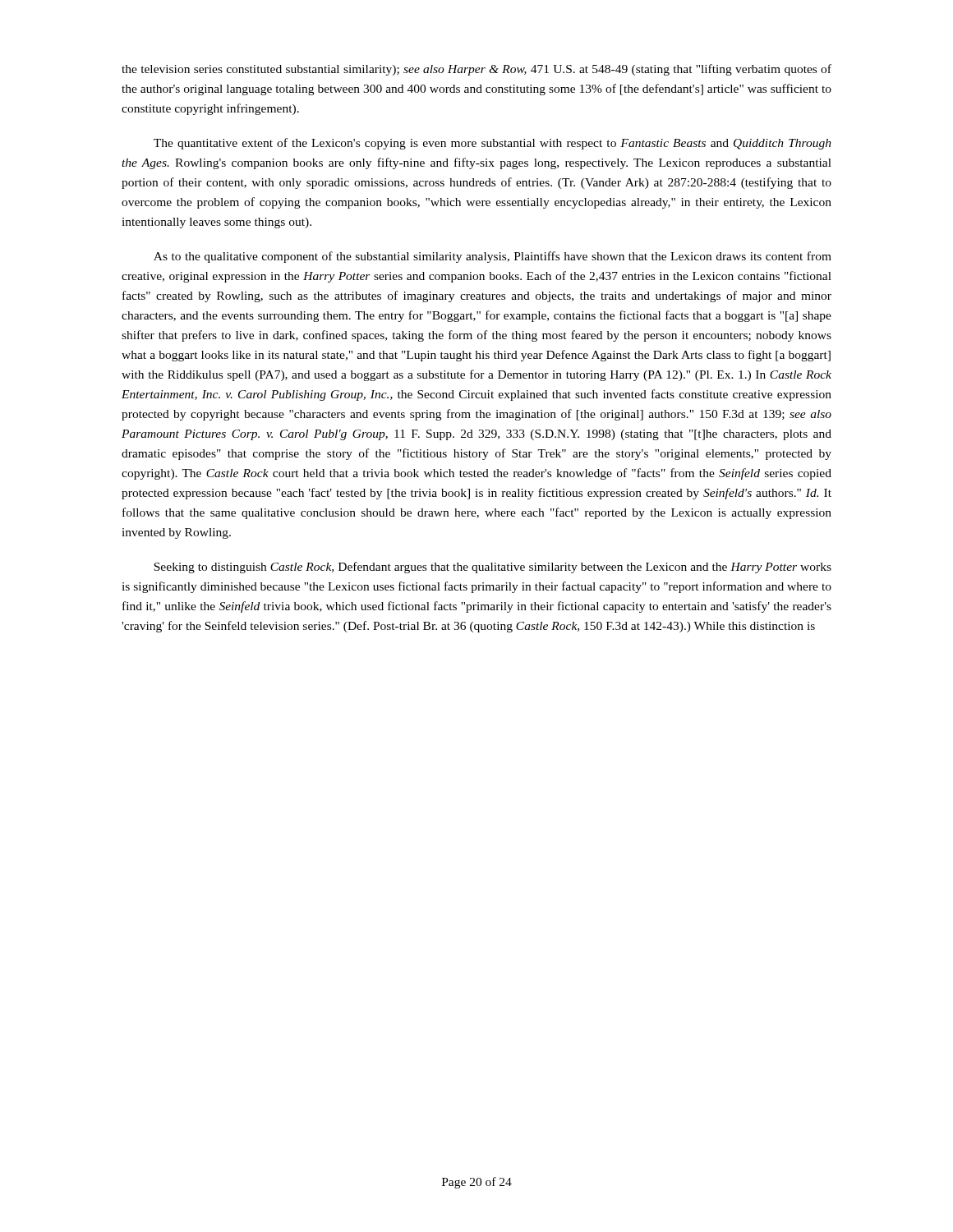Click on the text block containing "As to the qualitative component of"
The width and height of the screenshot is (953, 1232).
476,394
